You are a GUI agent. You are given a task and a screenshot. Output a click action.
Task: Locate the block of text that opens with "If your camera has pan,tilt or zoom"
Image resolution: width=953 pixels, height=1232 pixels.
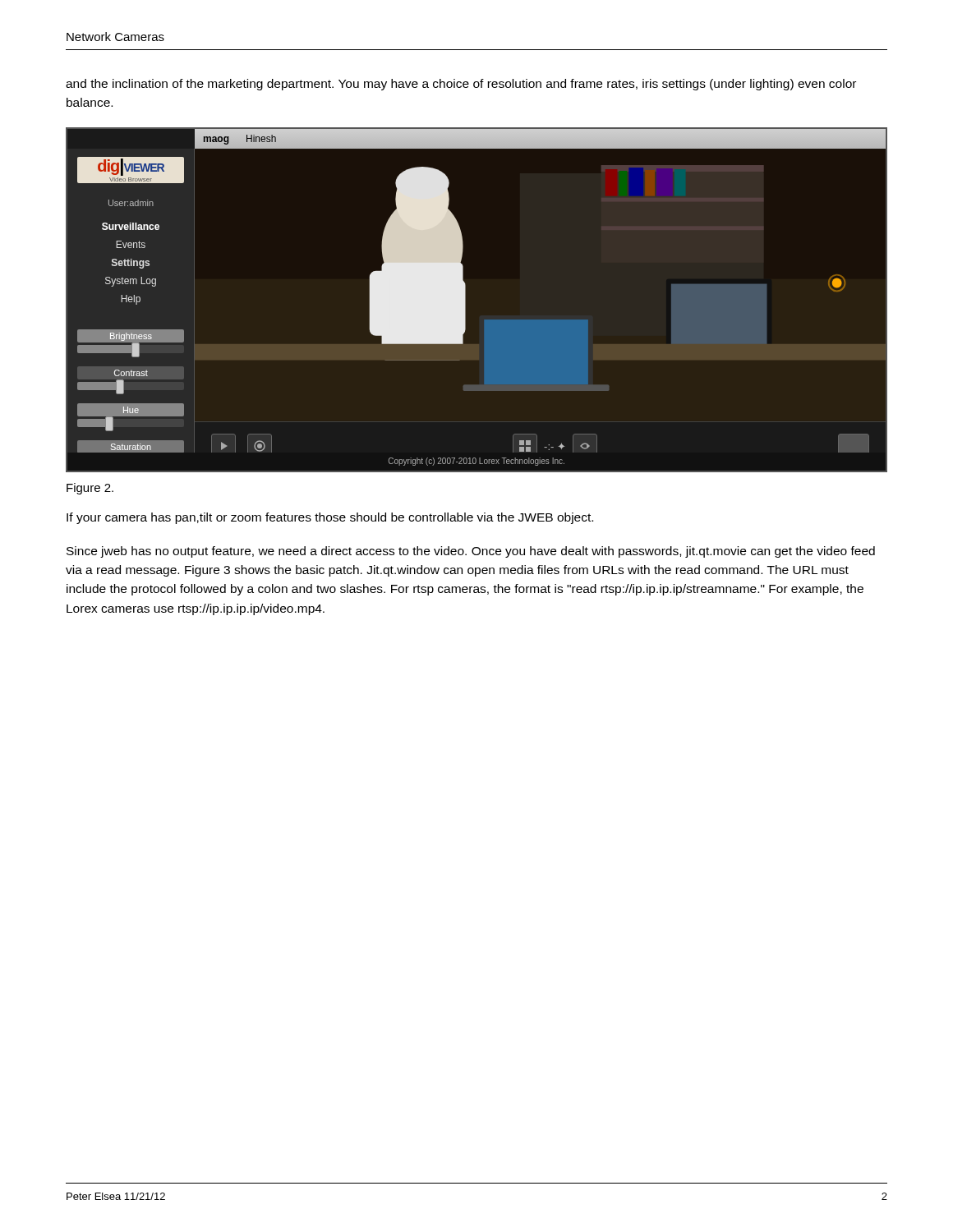click(330, 517)
